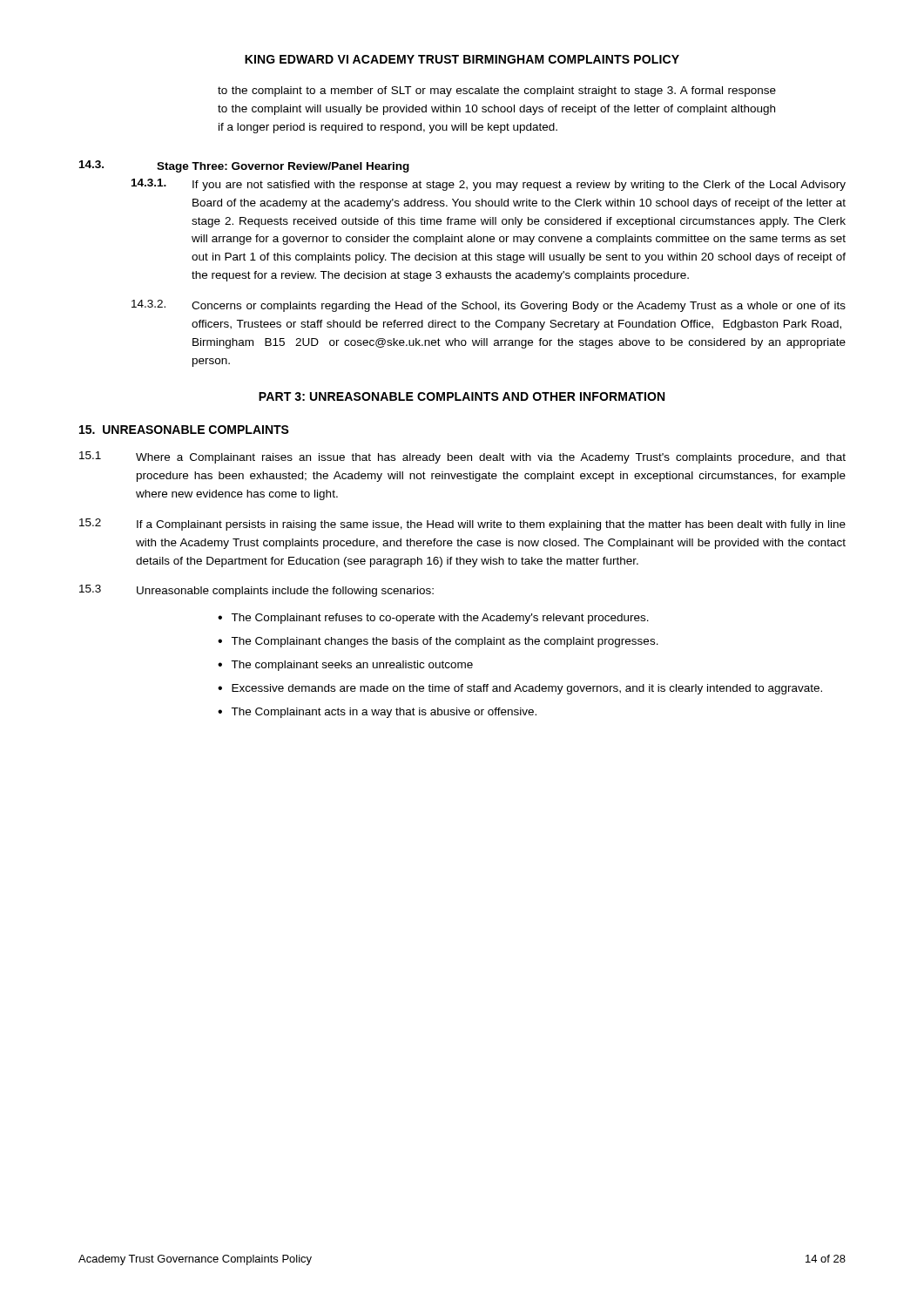924x1307 pixels.
Task: Find the passage starting "15. UNREASONABLE COMPLAINTS"
Action: [x=184, y=429]
